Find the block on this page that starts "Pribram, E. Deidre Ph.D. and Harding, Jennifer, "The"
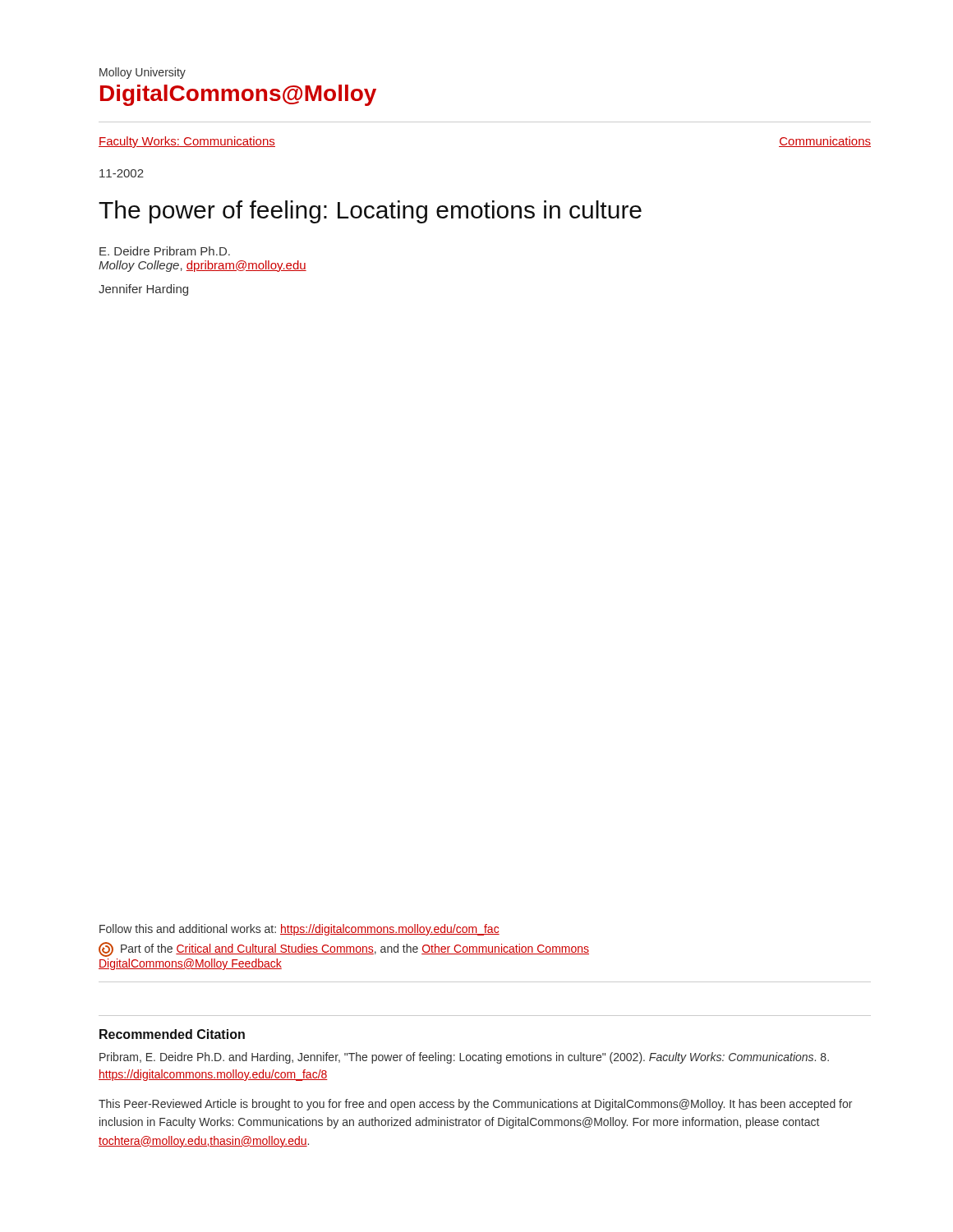This screenshot has height=1232, width=953. coord(464,1066)
